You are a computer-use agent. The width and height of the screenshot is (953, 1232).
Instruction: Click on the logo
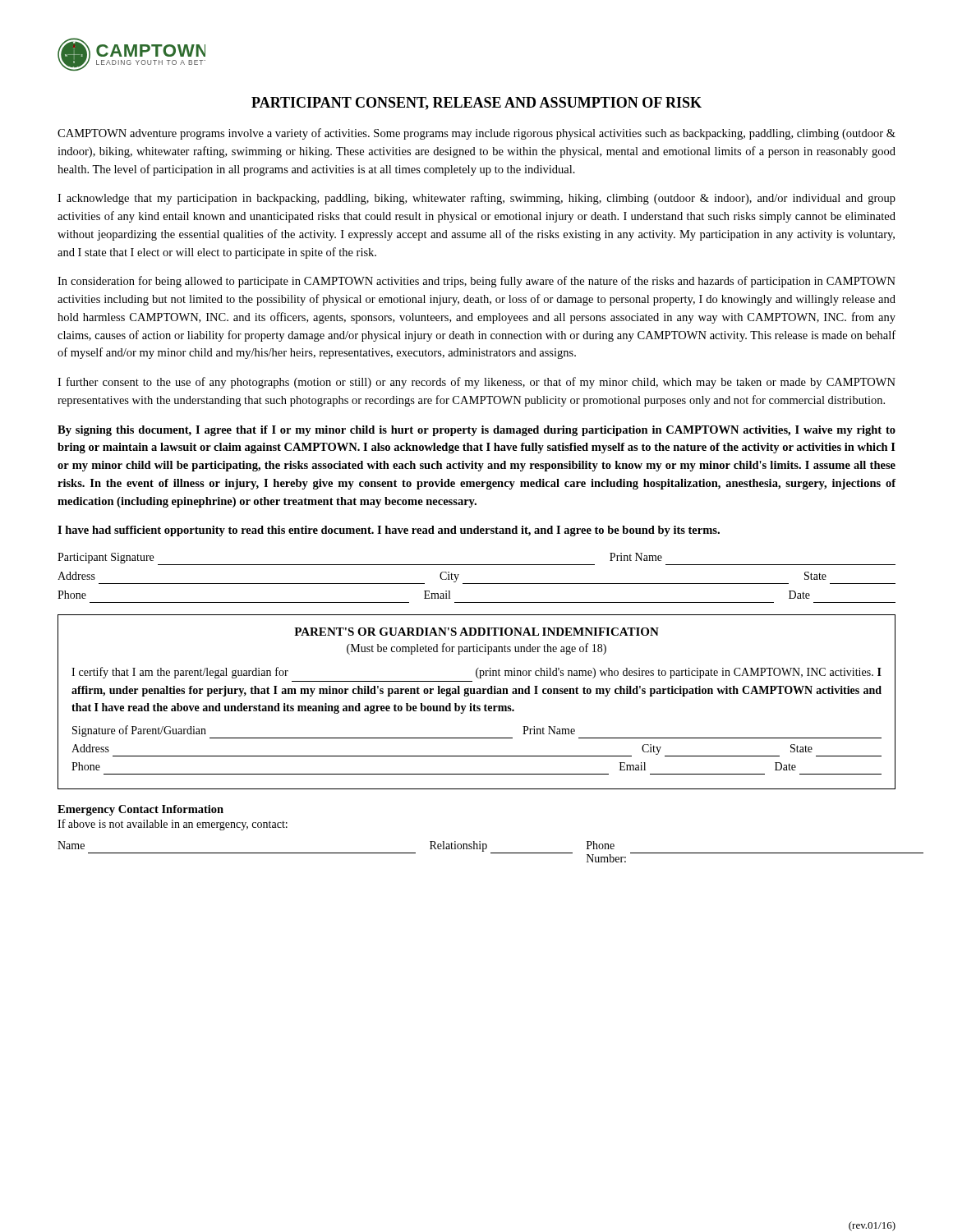click(x=476, y=57)
